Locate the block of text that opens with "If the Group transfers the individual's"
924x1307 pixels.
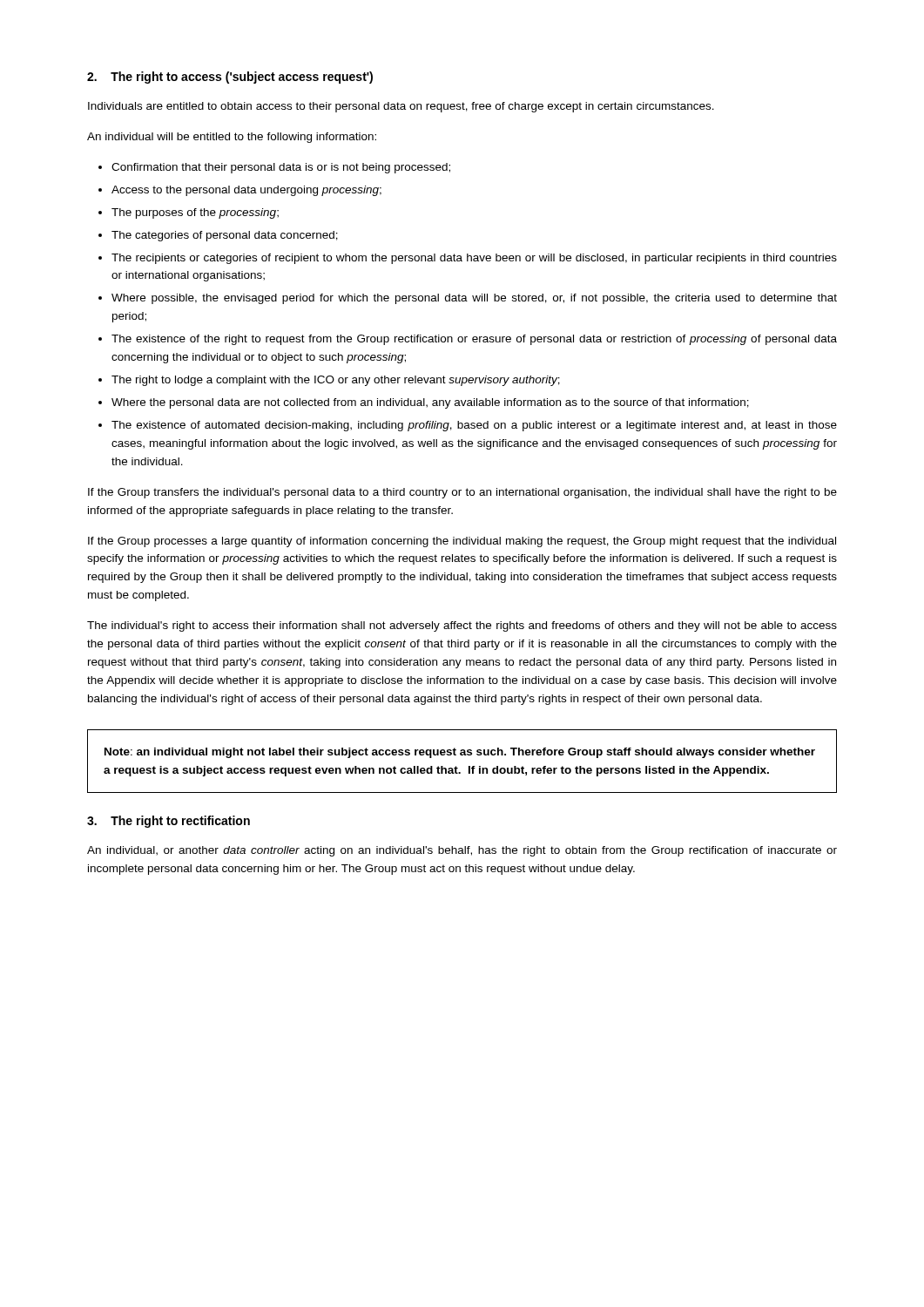pyautogui.click(x=462, y=501)
